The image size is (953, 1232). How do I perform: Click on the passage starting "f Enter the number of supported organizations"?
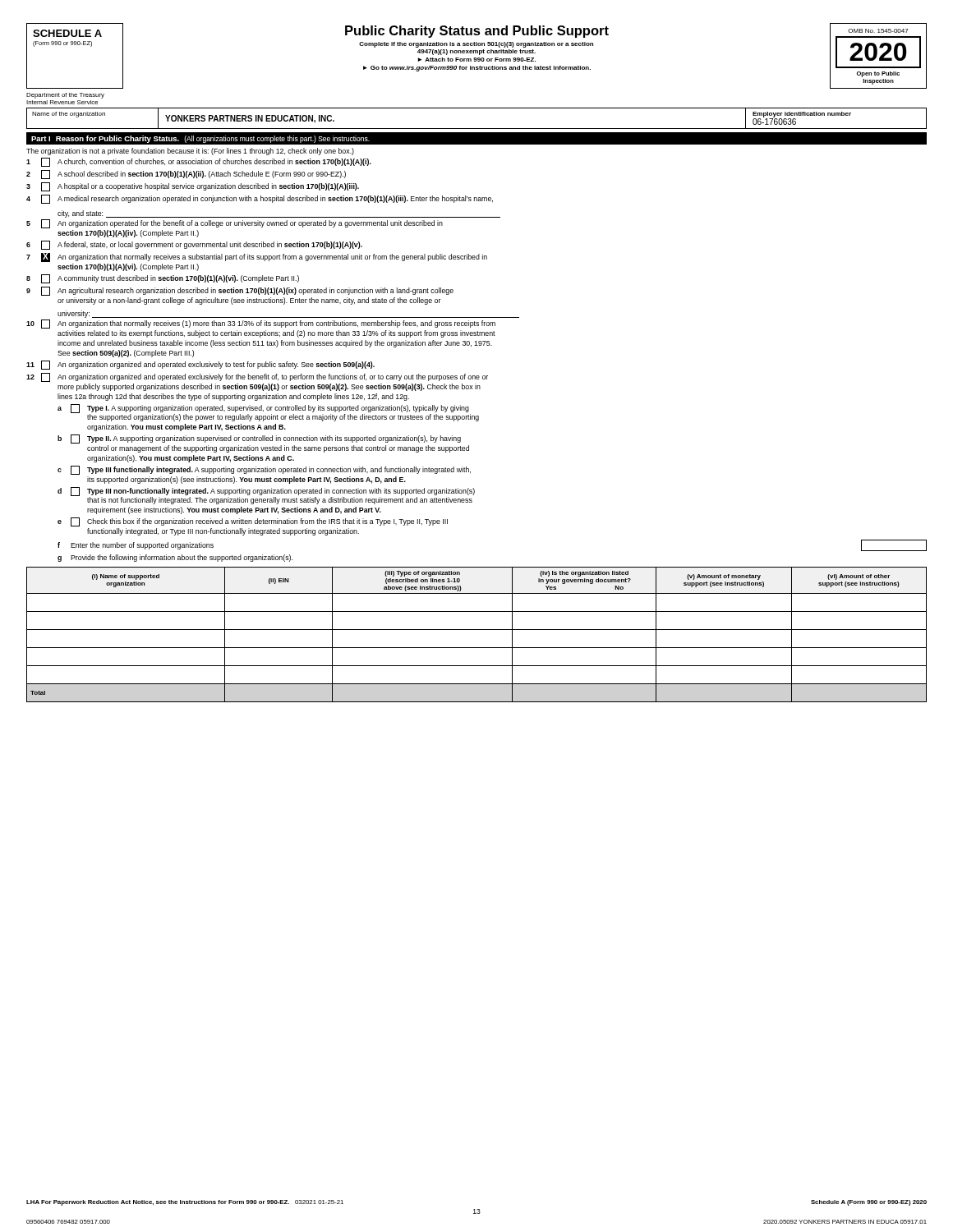point(132,545)
